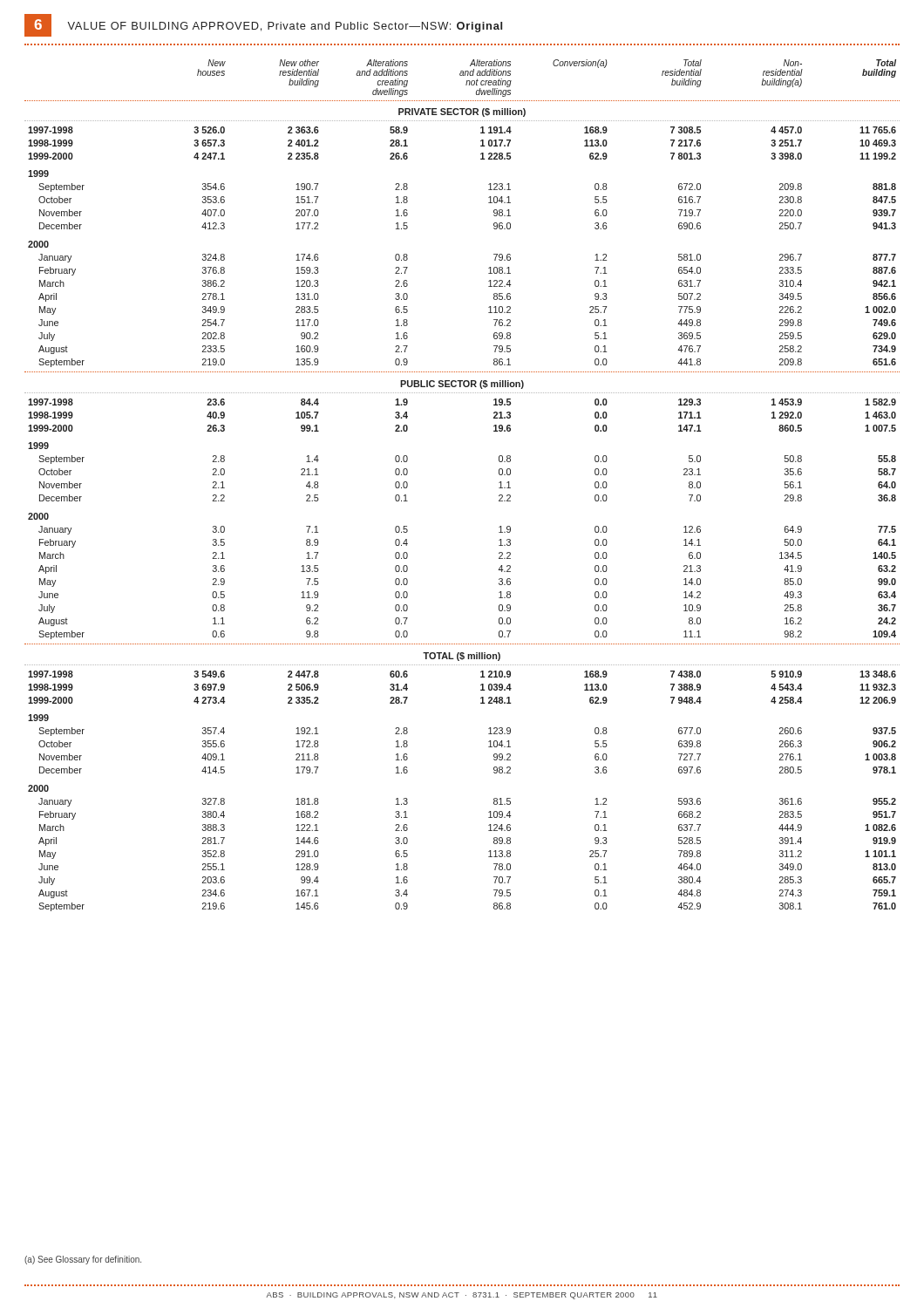Locate the block of text that opens with "(a) See Glossary for"
The height and width of the screenshot is (1308, 924).
(83, 1260)
